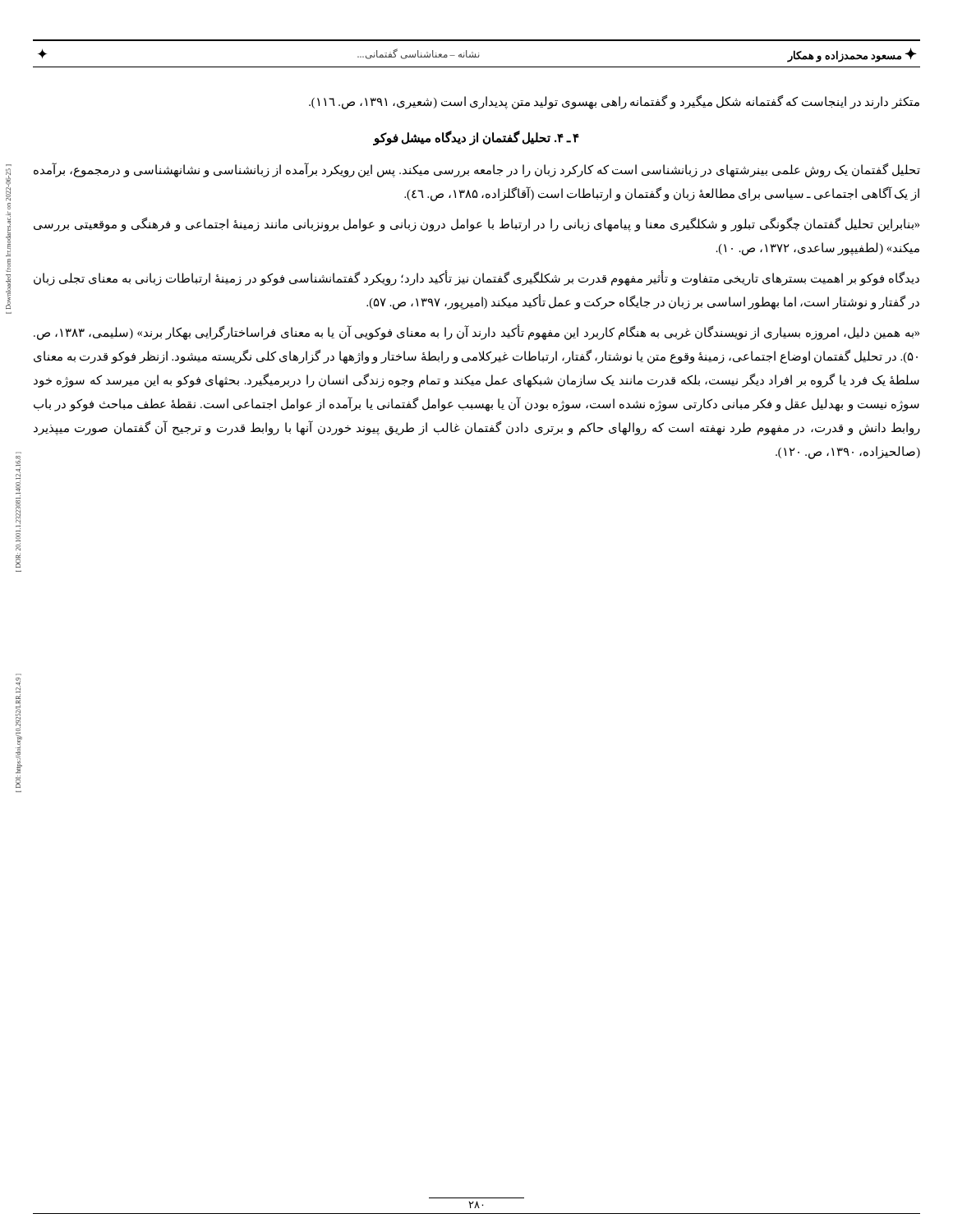Click on the text block that says "«به همین دلیل، امروزه بسیاری از نویسندگان غربی"

click(x=476, y=392)
